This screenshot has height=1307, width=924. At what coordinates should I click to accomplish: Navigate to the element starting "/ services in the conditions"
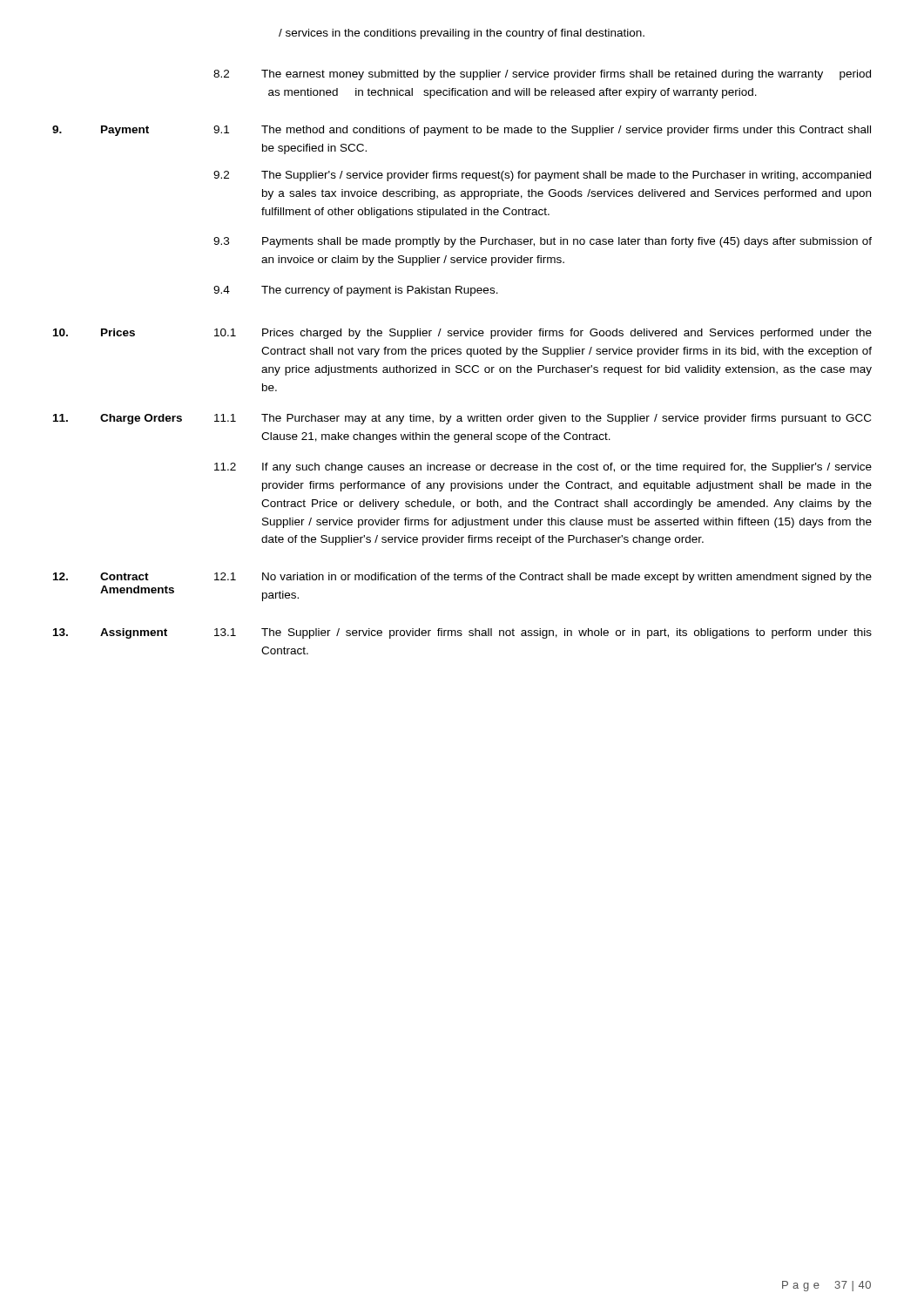(x=462, y=33)
